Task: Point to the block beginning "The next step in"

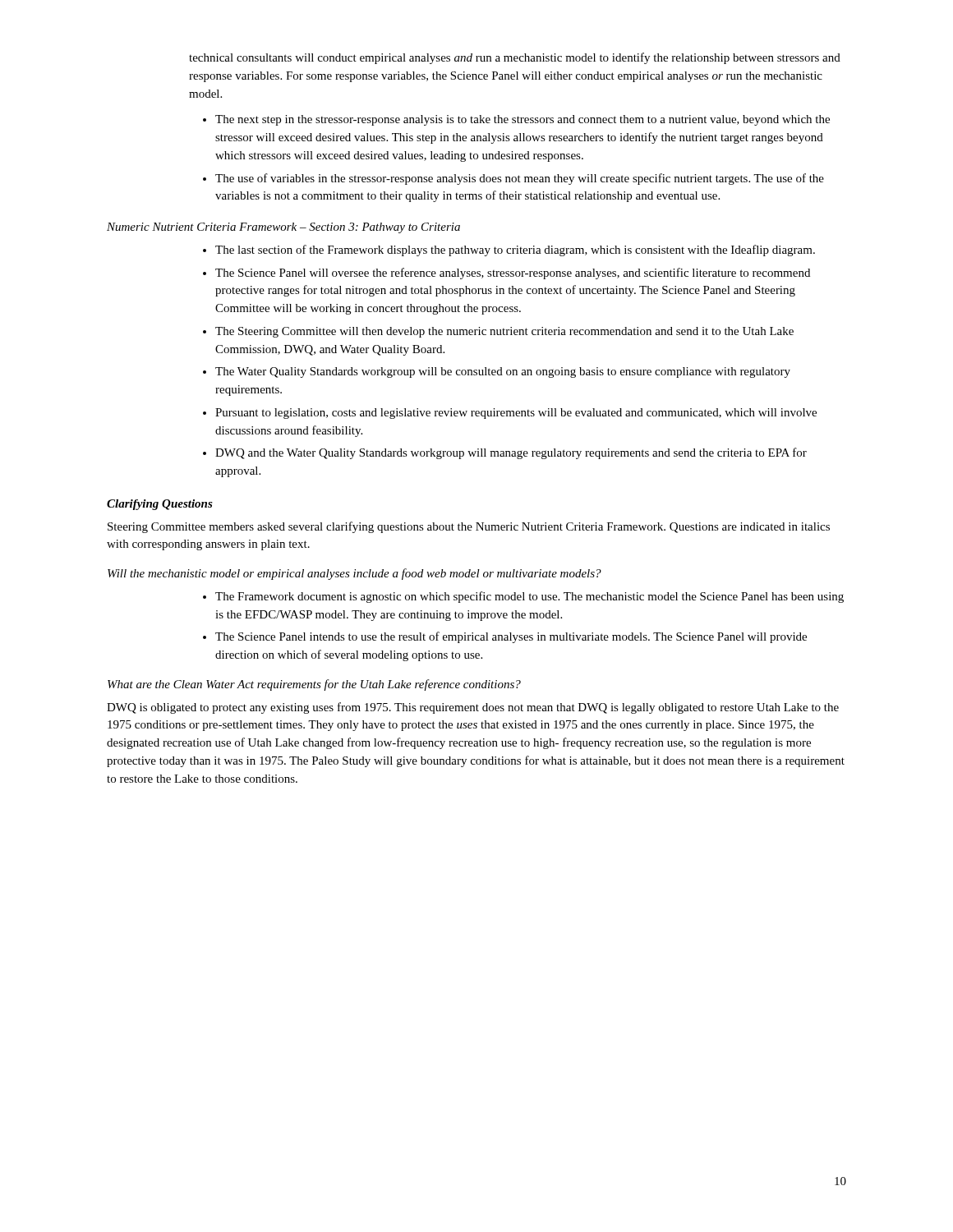Action: tap(523, 137)
